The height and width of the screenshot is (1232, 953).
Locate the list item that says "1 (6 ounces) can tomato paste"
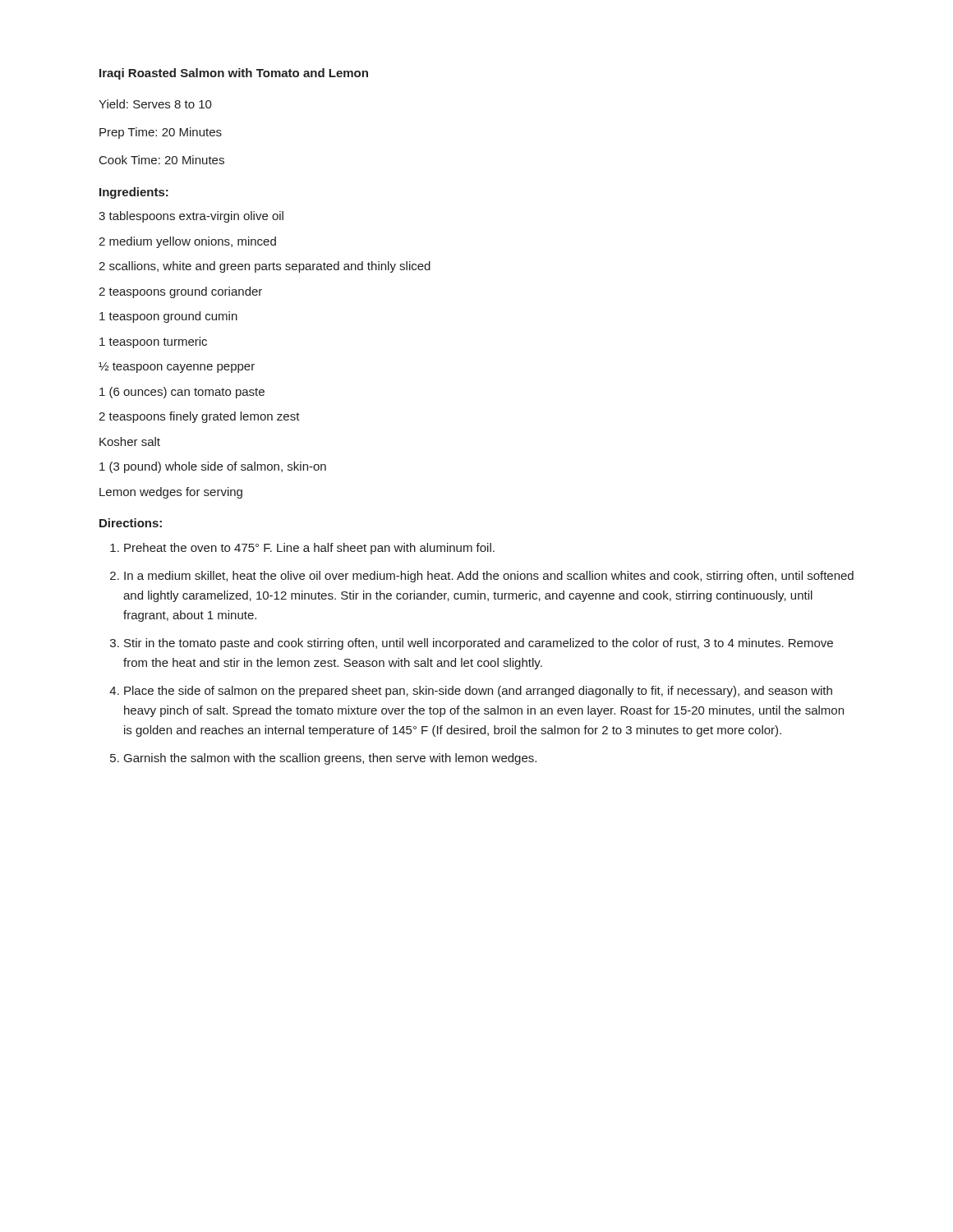(x=182, y=391)
